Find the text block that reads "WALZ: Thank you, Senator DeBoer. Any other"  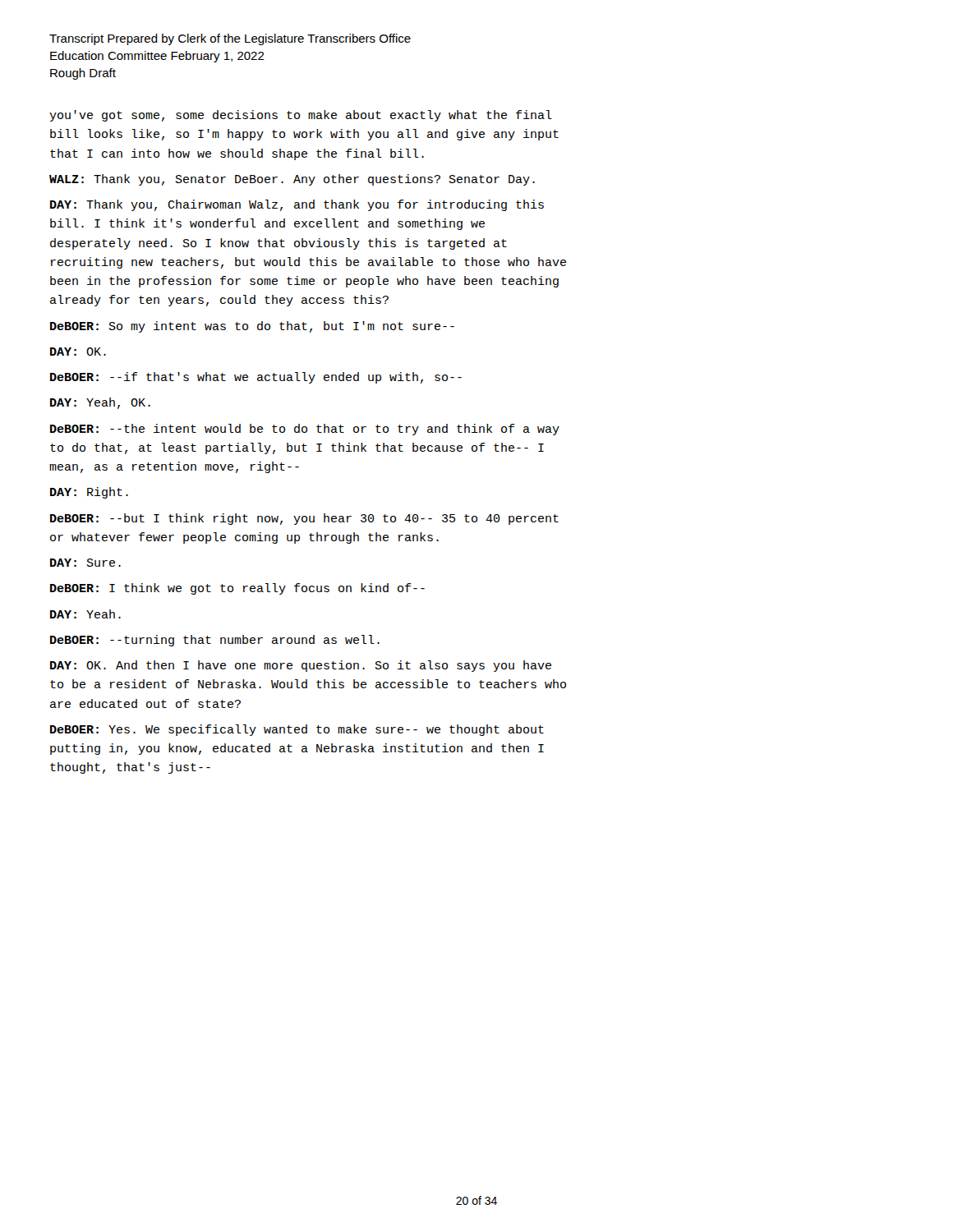476,180
